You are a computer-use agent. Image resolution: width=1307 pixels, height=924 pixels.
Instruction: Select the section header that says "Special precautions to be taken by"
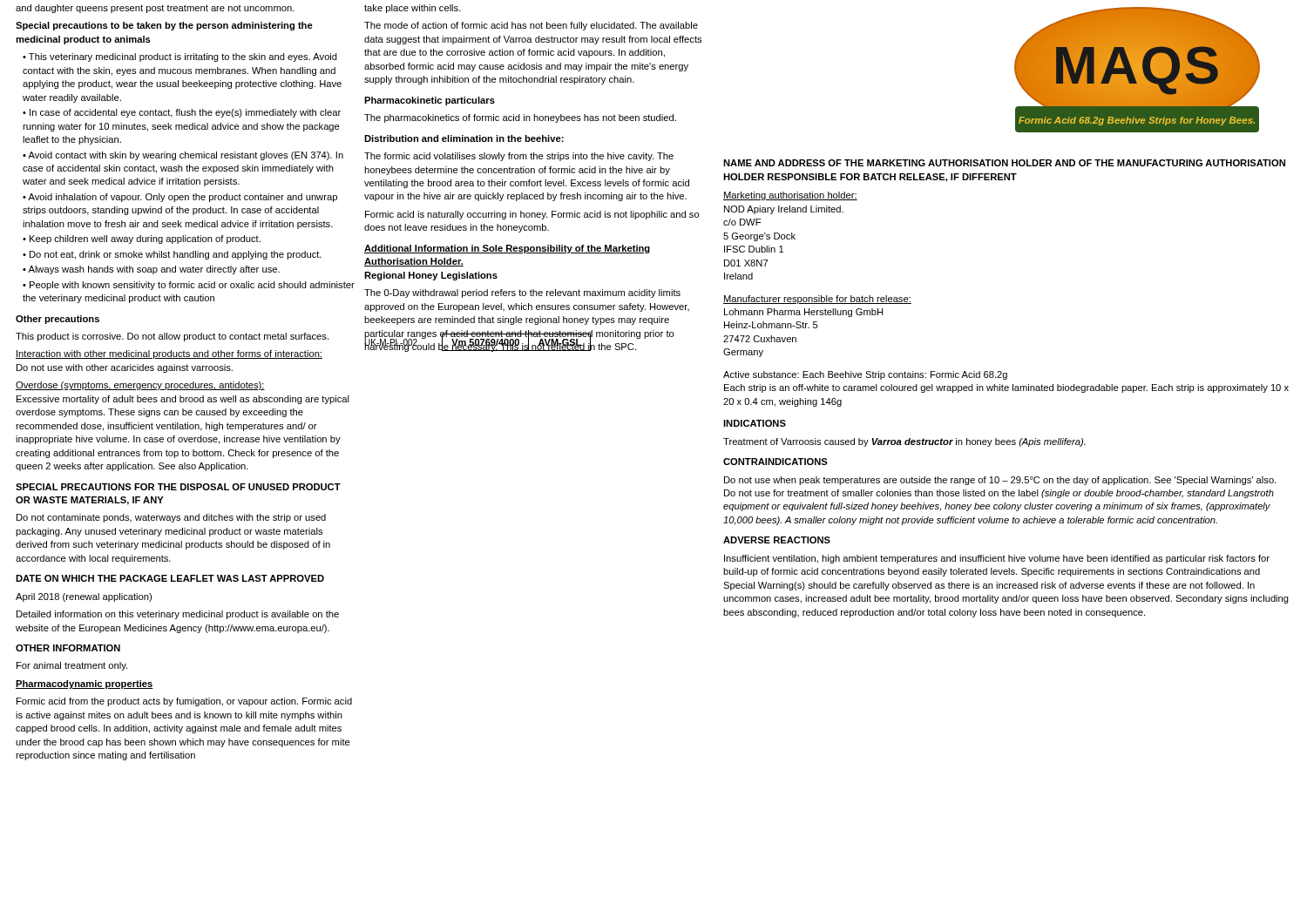164,32
